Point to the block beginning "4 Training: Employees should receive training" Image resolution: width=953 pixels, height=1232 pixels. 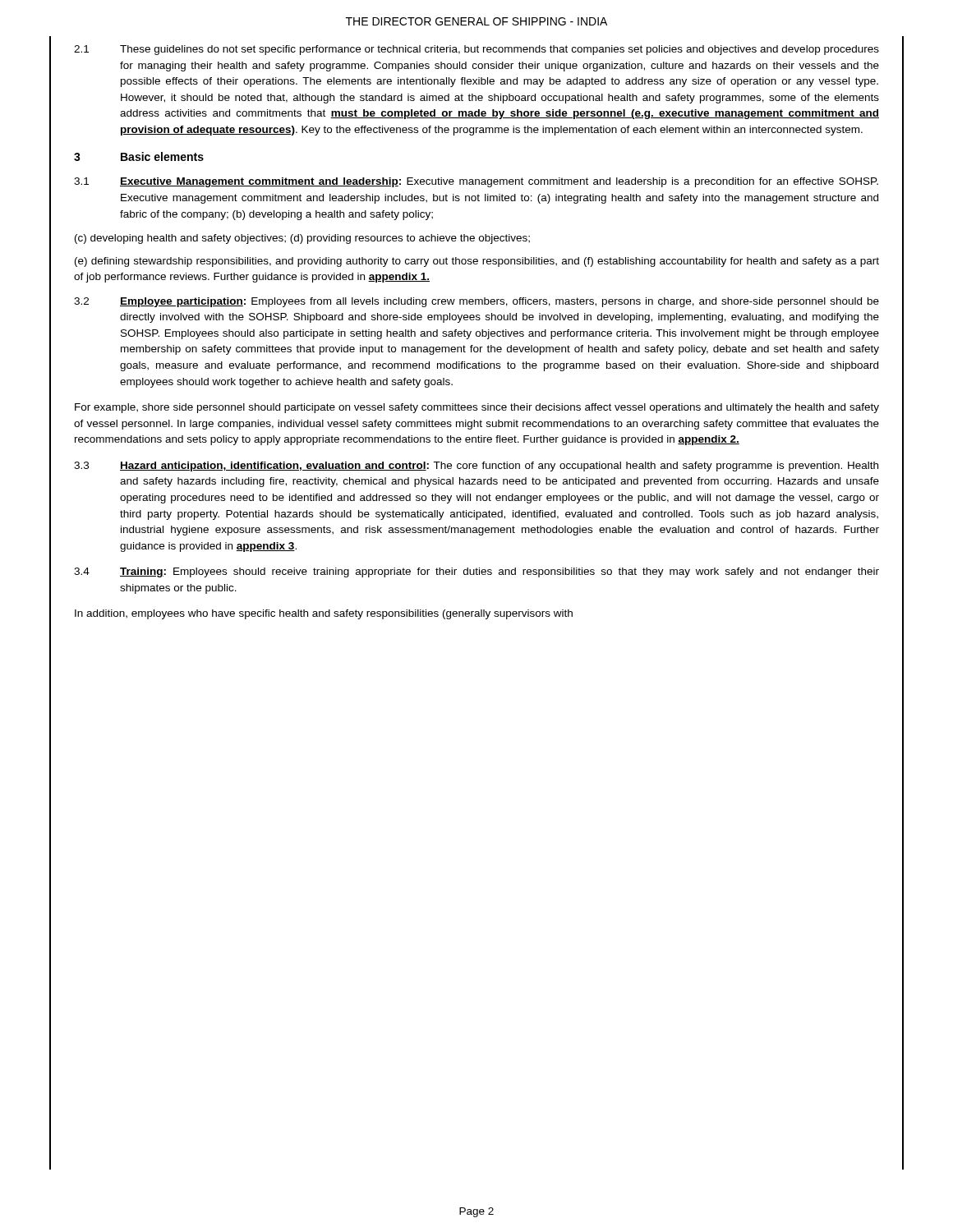coord(476,580)
